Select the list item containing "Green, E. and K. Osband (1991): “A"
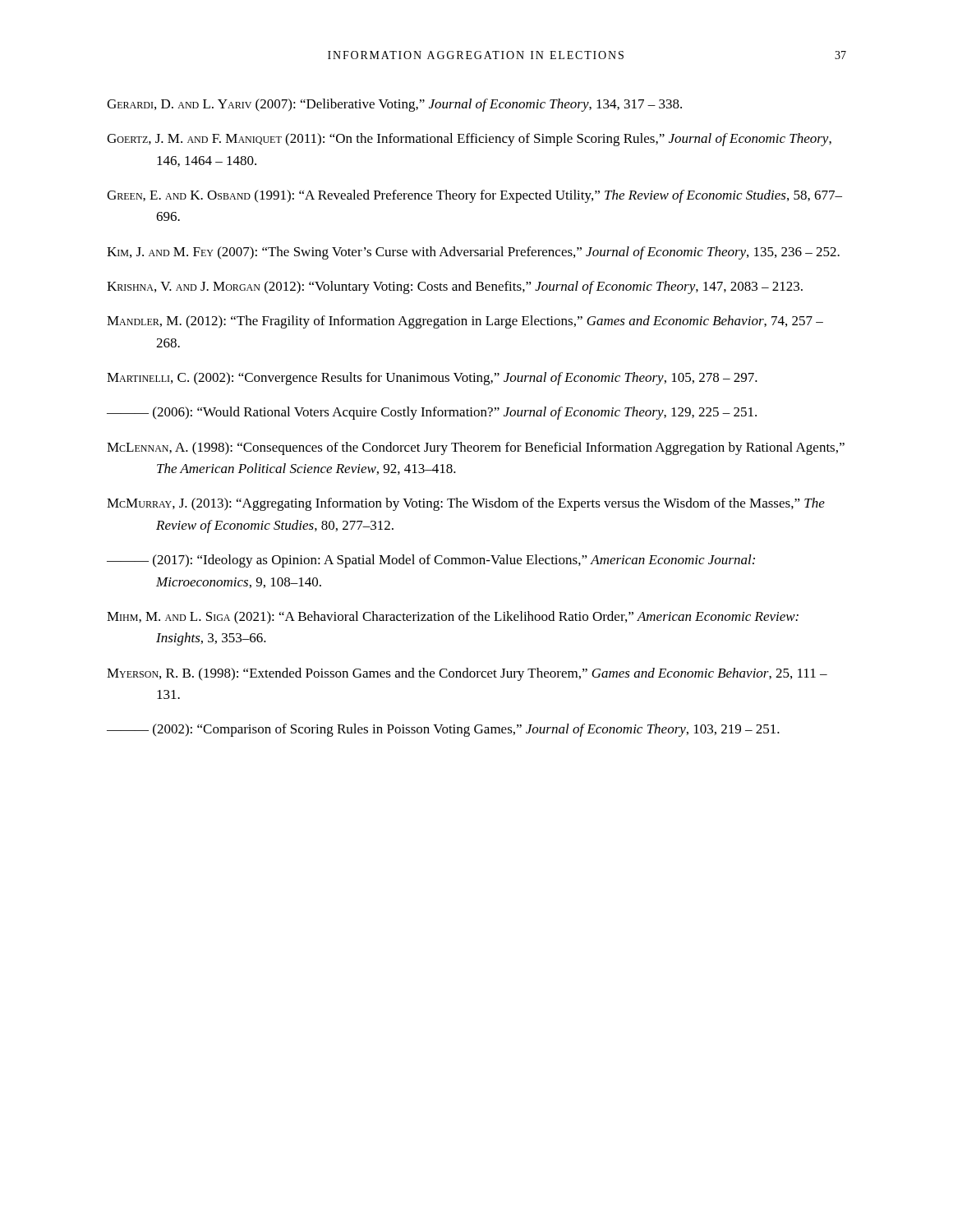Image resolution: width=953 pixels, height=1232 pixels. (x=474, y=206)
